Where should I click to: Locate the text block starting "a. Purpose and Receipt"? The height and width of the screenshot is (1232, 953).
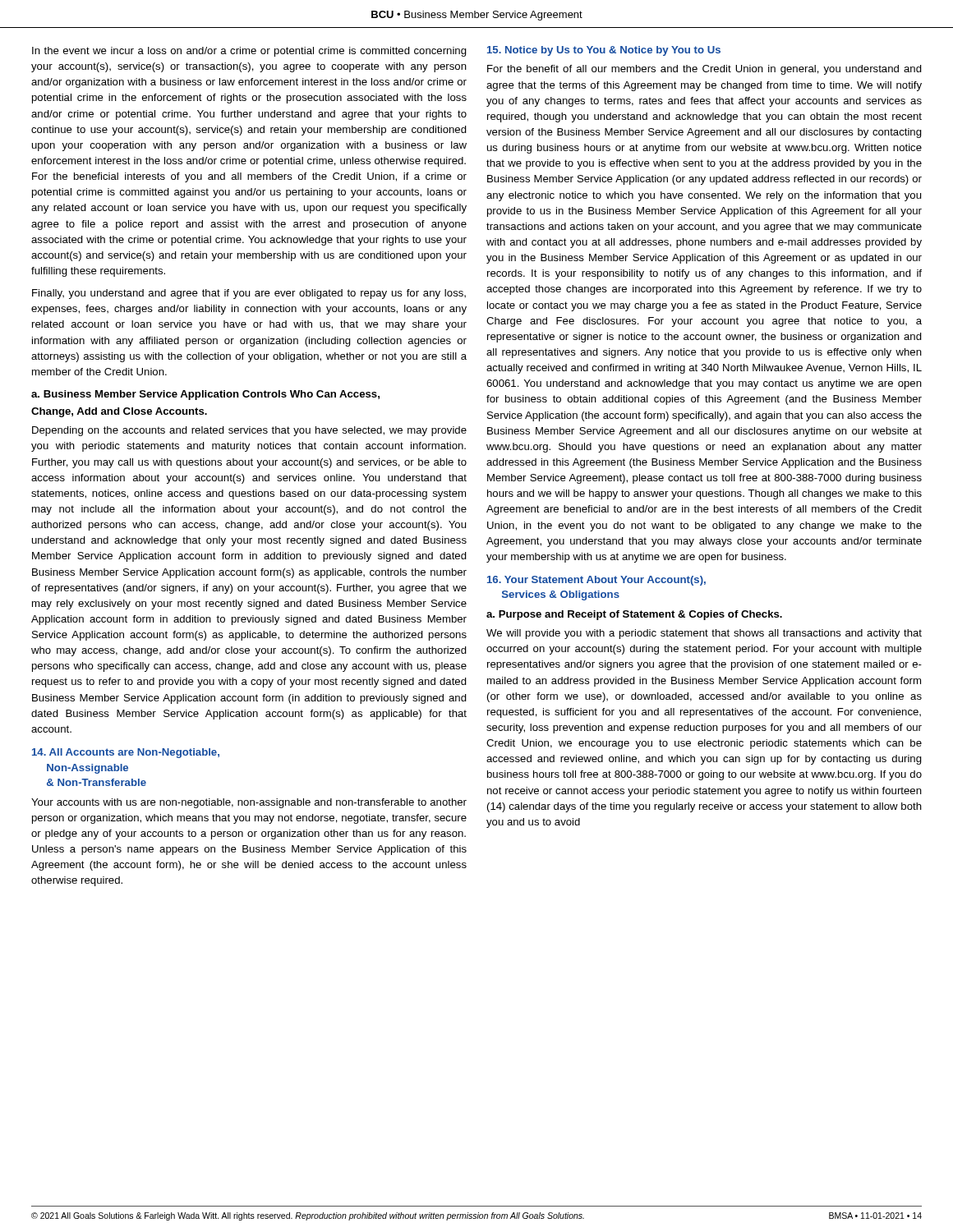tap(704, 718)
